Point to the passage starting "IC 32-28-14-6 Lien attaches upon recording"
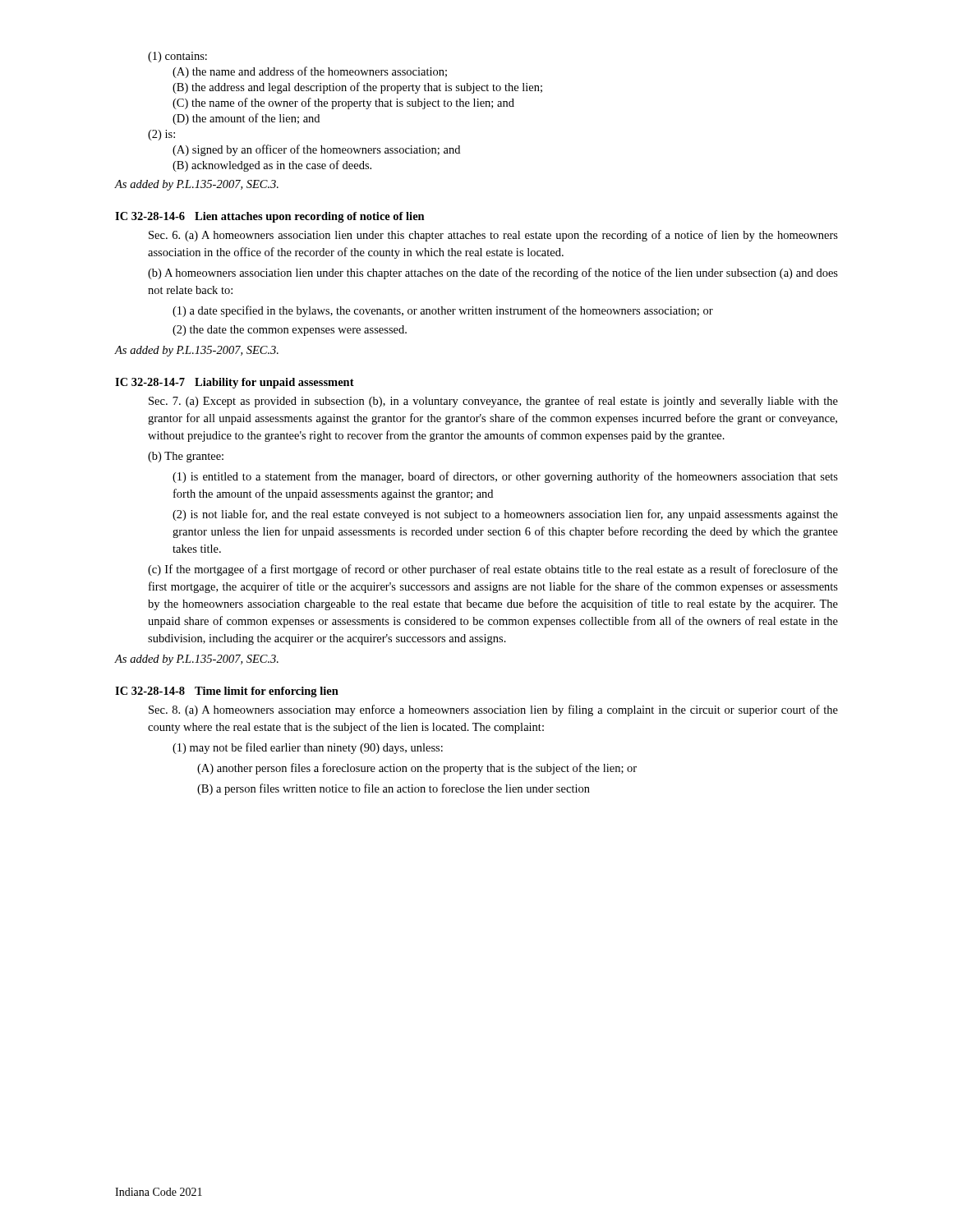Image resolution: width=953 pixels, height=1232 pixels. (x=270, y=216)
